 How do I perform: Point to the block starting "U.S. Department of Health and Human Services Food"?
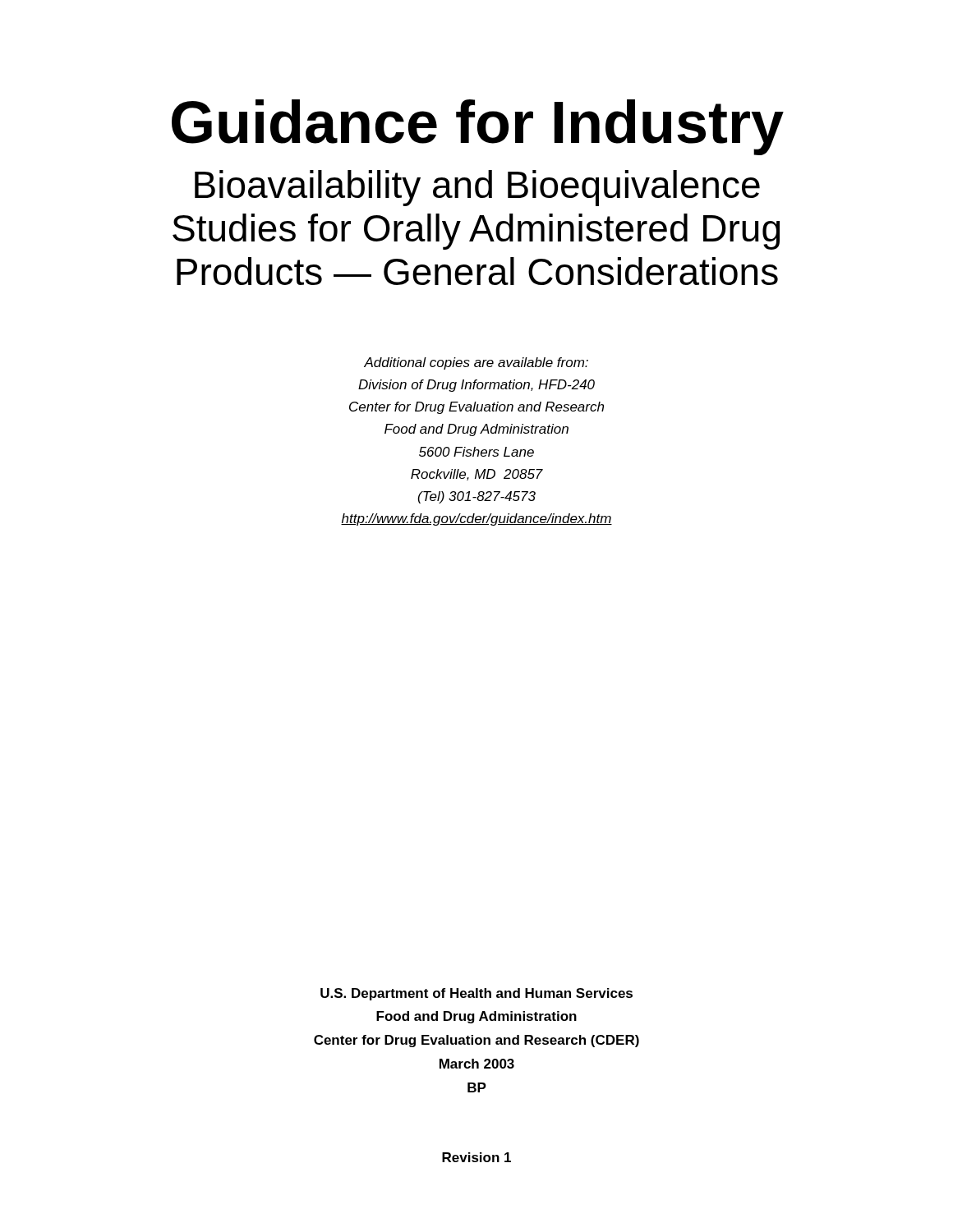pos(476,1040)
